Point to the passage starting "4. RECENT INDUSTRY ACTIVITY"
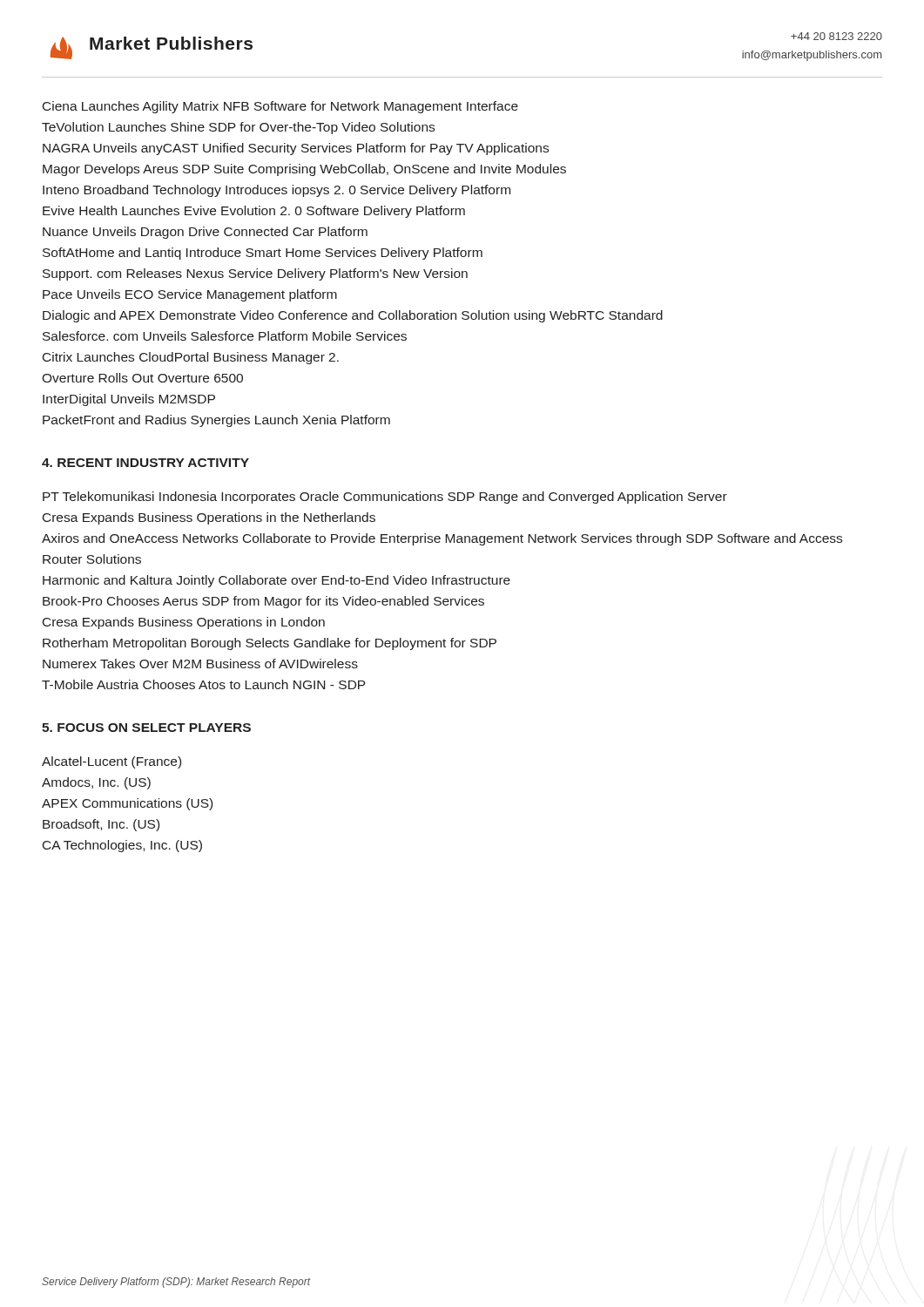Image resolution: width=924 pixels, height=1307 pixels. (145, 462)
